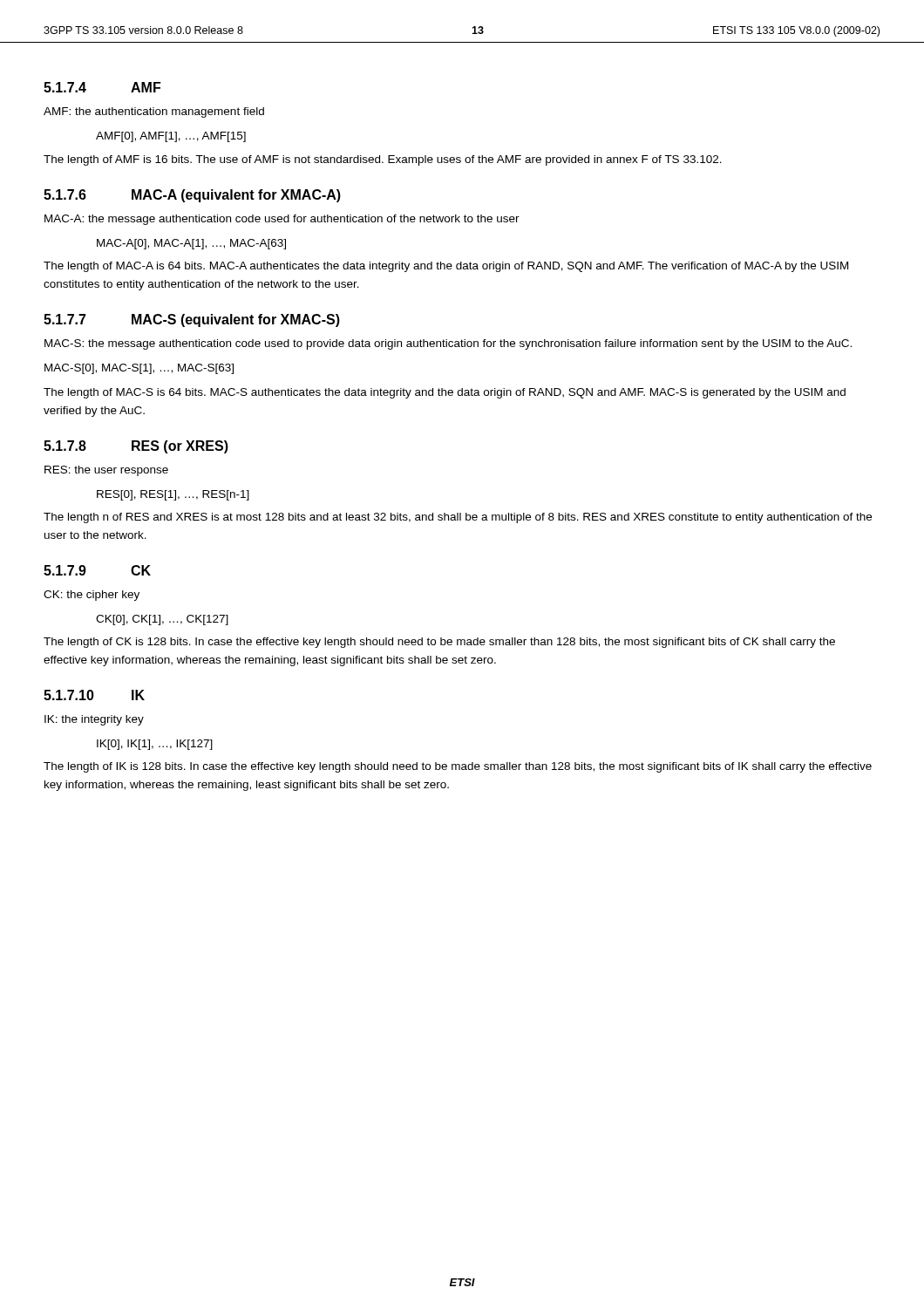Navigate to the passage starting "MAC-S[0], MAC-S[1], …, MAC-S[63]"
Viewport: 924px width, 1308px height.
coord(139,368)
